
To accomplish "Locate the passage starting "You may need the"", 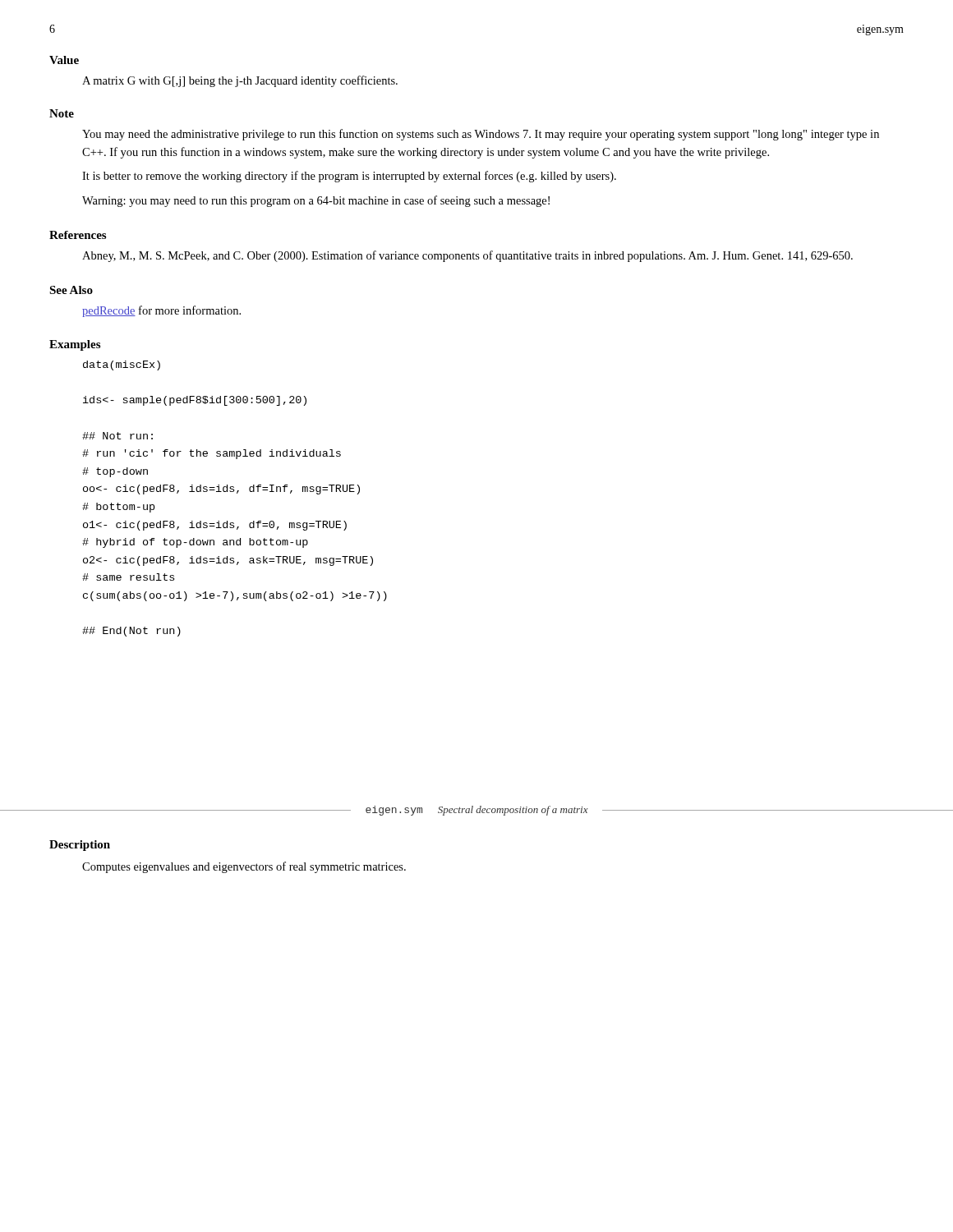I will (481, 143).
